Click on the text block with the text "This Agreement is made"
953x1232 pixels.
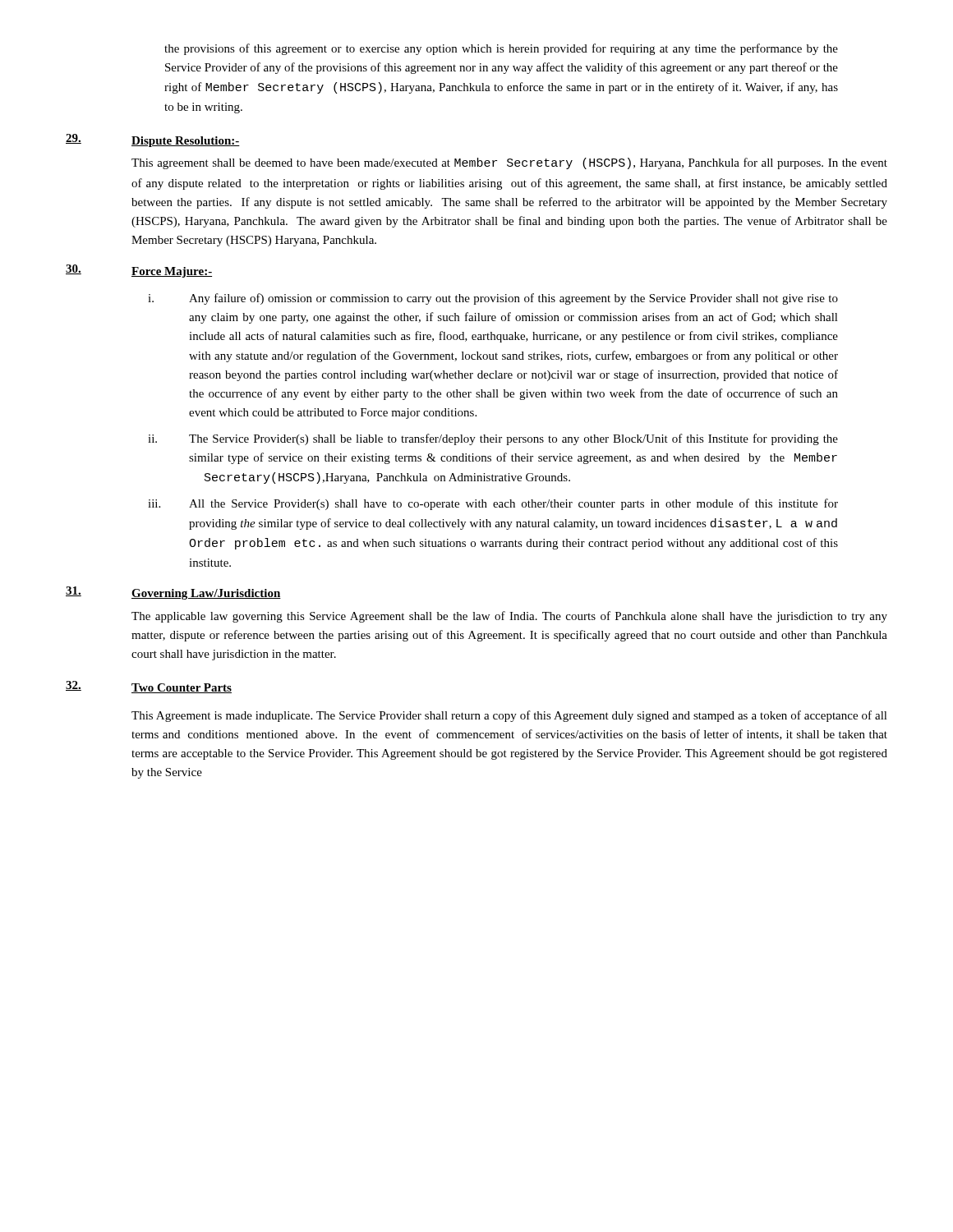509,744
